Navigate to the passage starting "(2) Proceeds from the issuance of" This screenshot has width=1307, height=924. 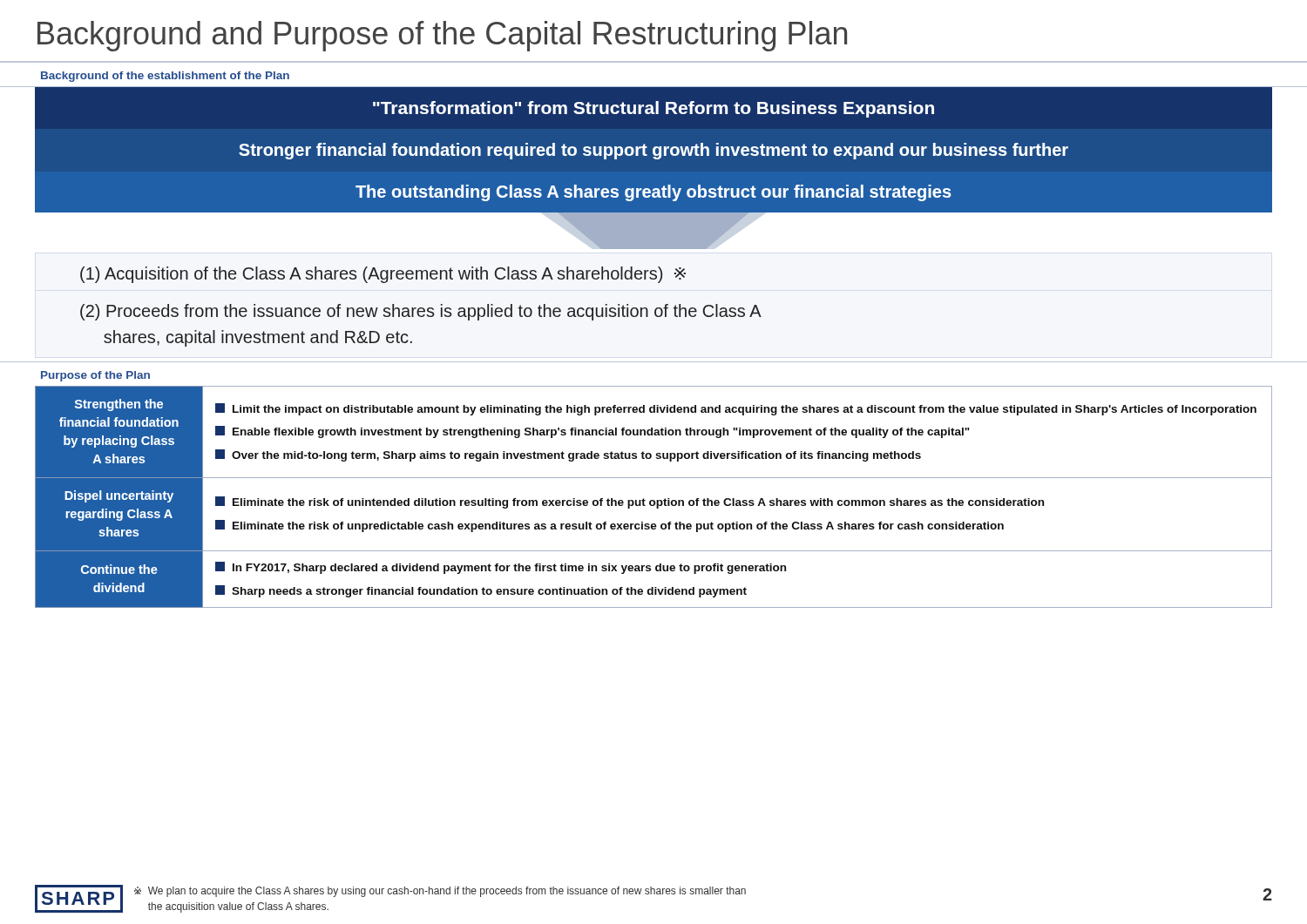[x=420, y=324]
